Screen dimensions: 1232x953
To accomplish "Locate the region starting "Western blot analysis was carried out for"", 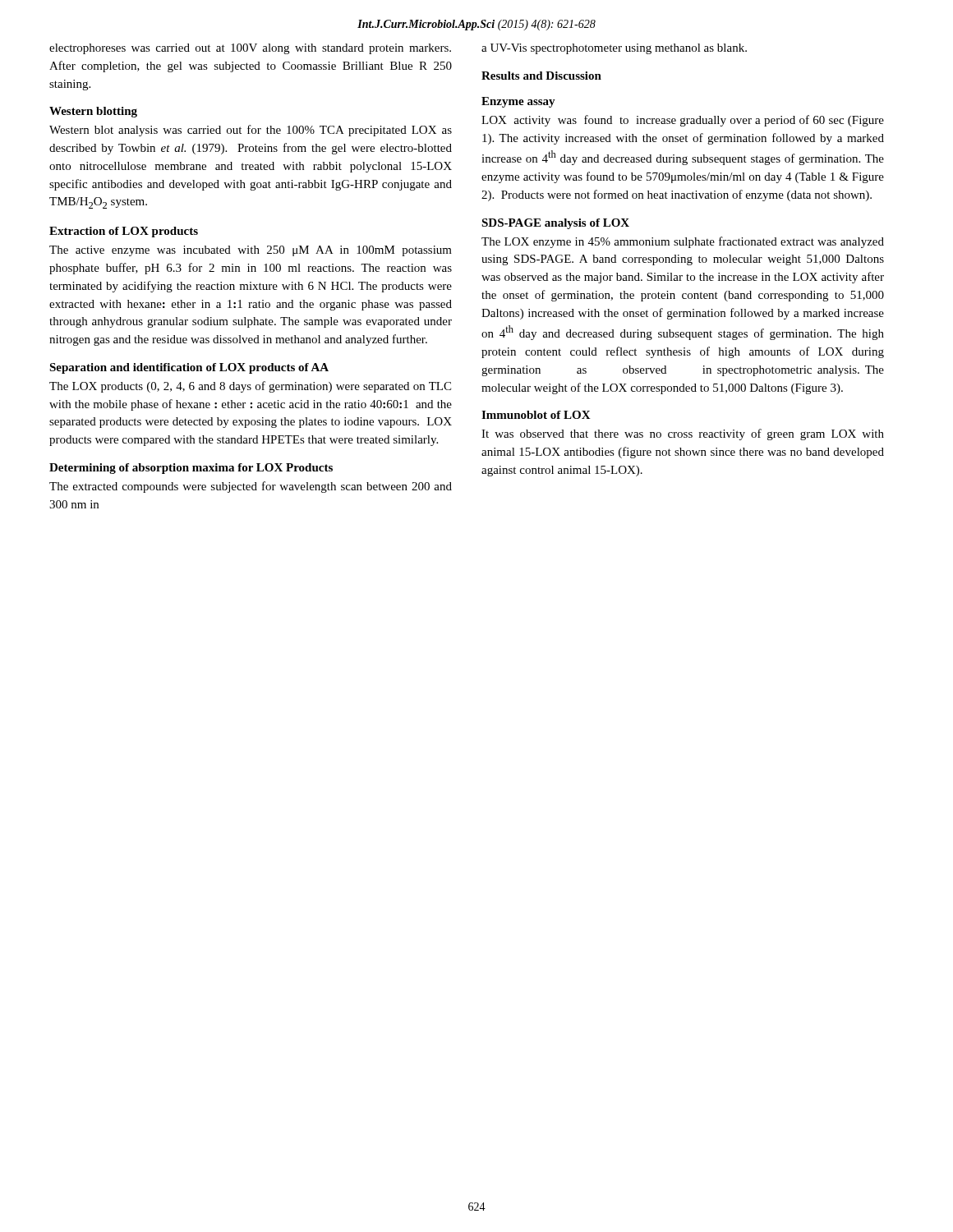I will (251, 167).
